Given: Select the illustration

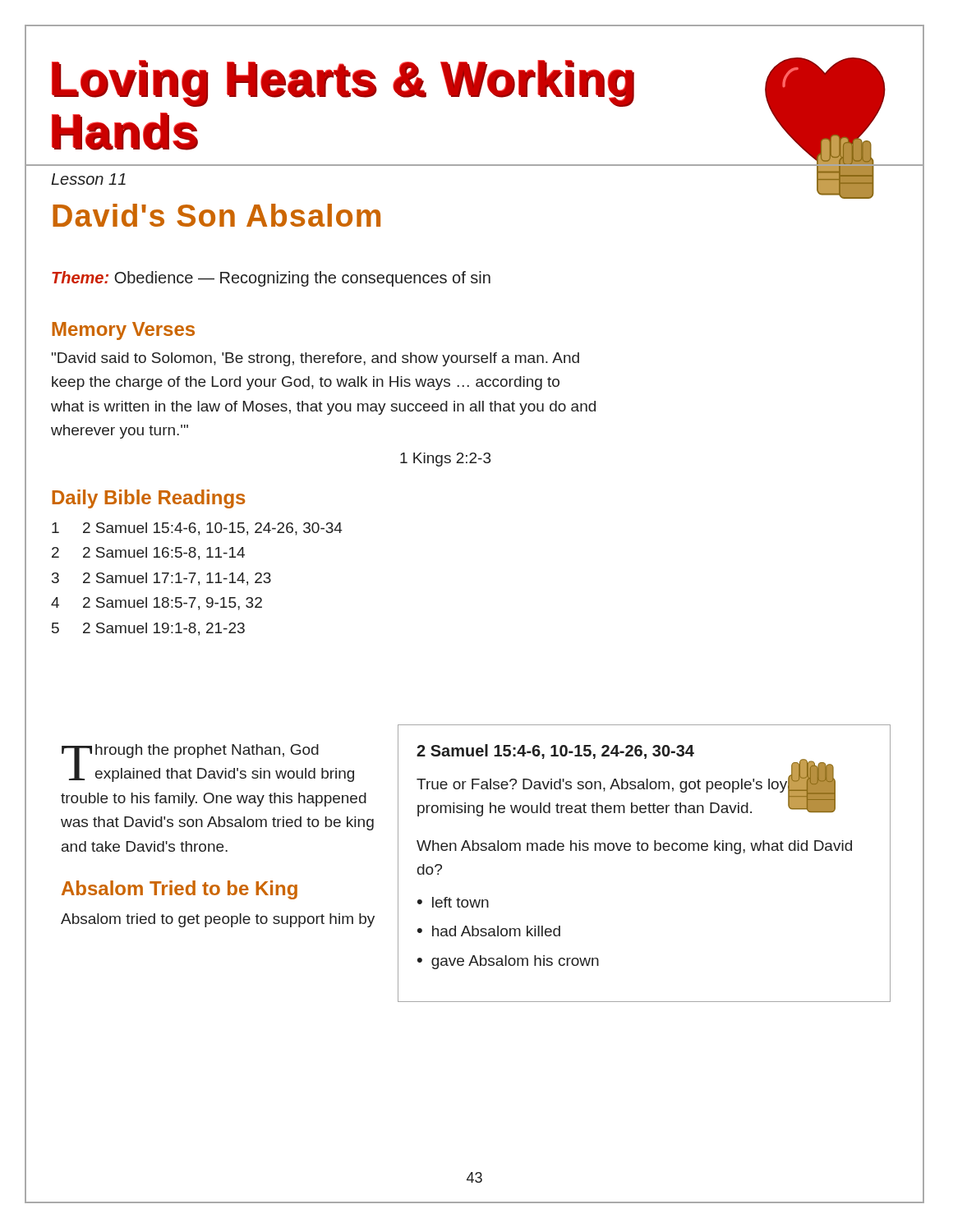Looking at the screenshot, I should pyautogui.click(x=822, y=127).
